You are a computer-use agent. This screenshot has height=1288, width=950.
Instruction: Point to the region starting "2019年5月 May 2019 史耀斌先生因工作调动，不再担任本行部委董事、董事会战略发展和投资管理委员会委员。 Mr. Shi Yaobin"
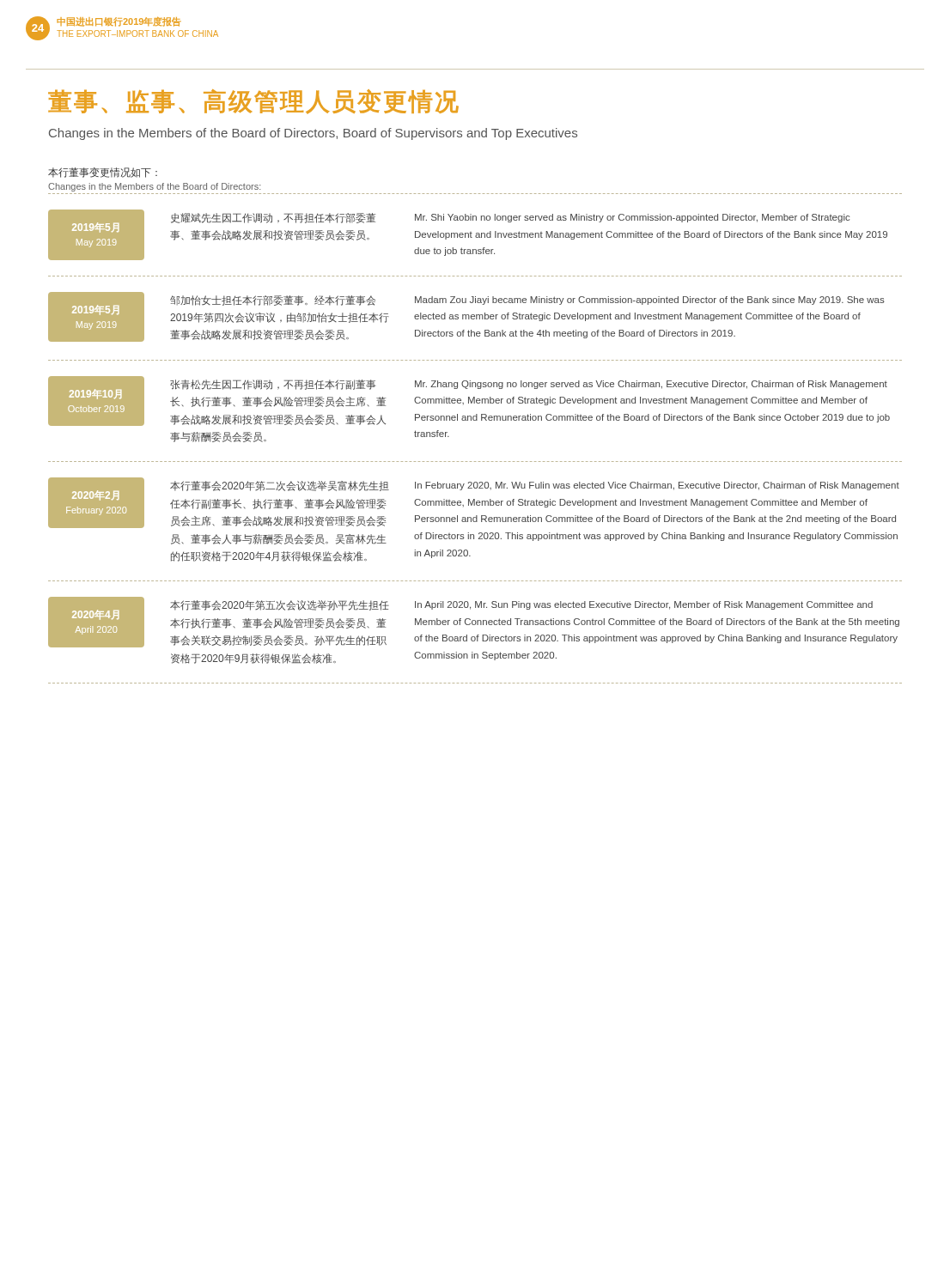click(475, 235)
